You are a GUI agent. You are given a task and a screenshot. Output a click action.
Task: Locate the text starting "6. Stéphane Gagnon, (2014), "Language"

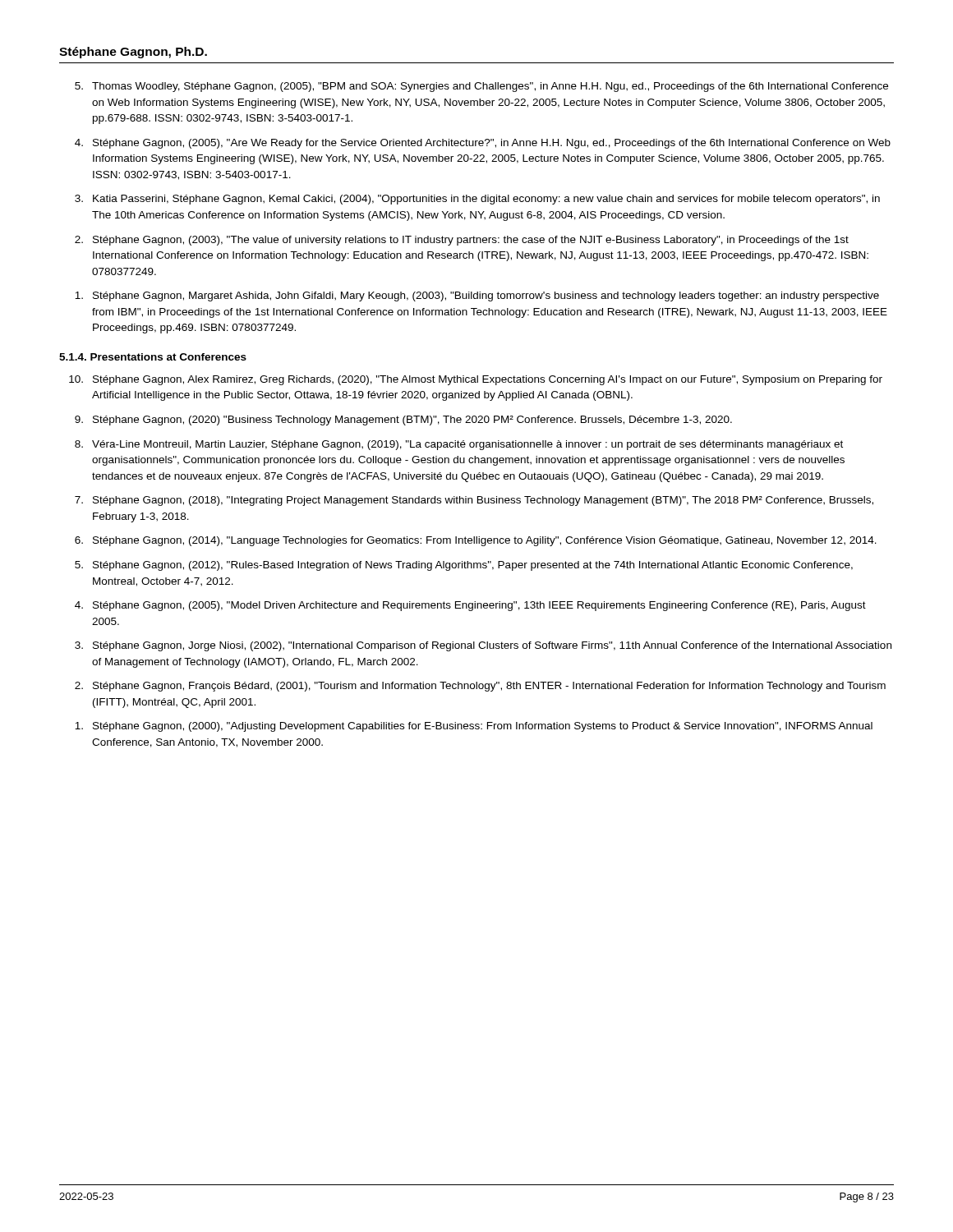coord(476,541)
